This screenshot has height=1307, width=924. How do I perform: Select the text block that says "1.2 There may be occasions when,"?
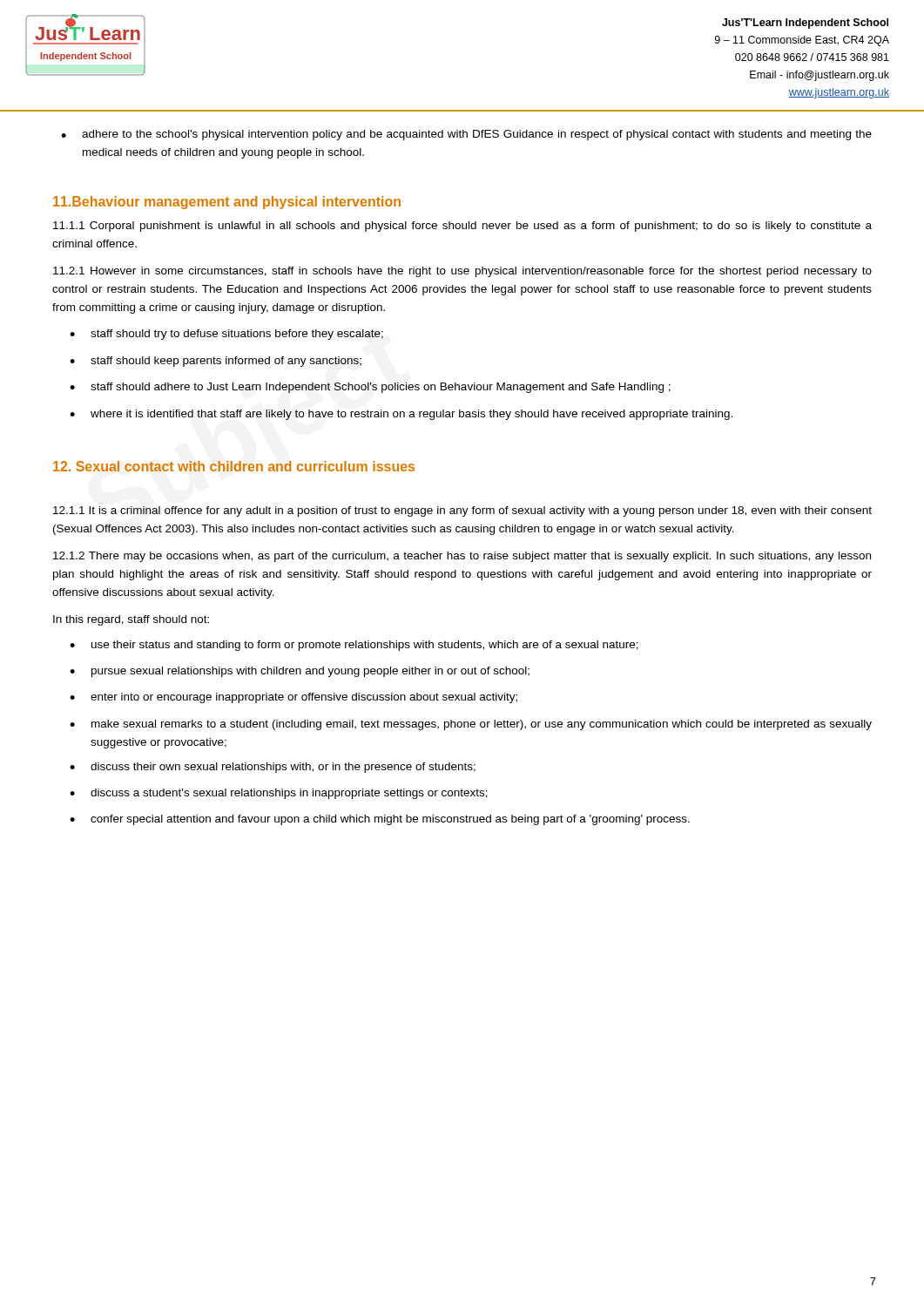coord(462,574)
